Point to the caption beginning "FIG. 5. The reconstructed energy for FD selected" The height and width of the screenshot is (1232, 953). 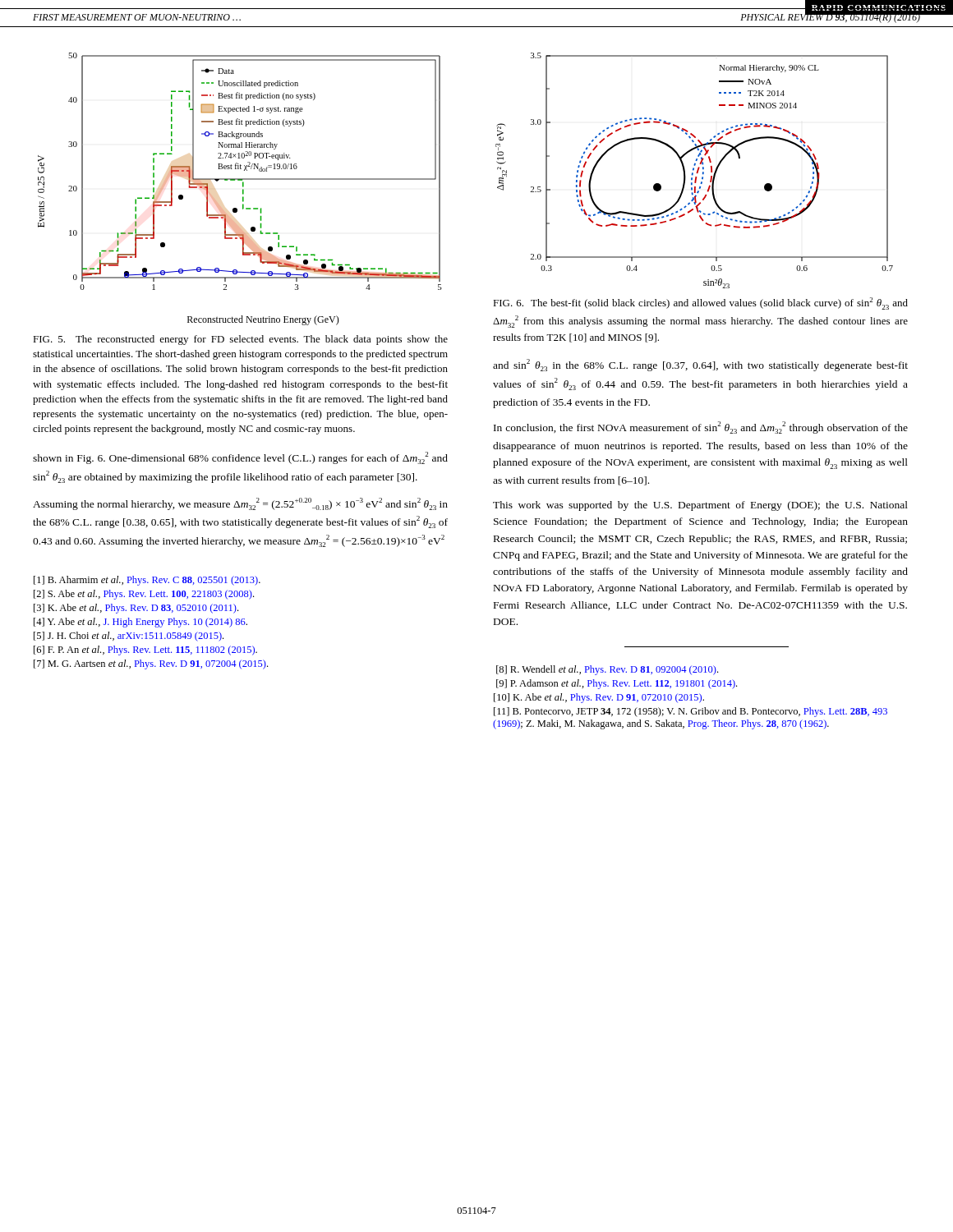pos(240,384)
